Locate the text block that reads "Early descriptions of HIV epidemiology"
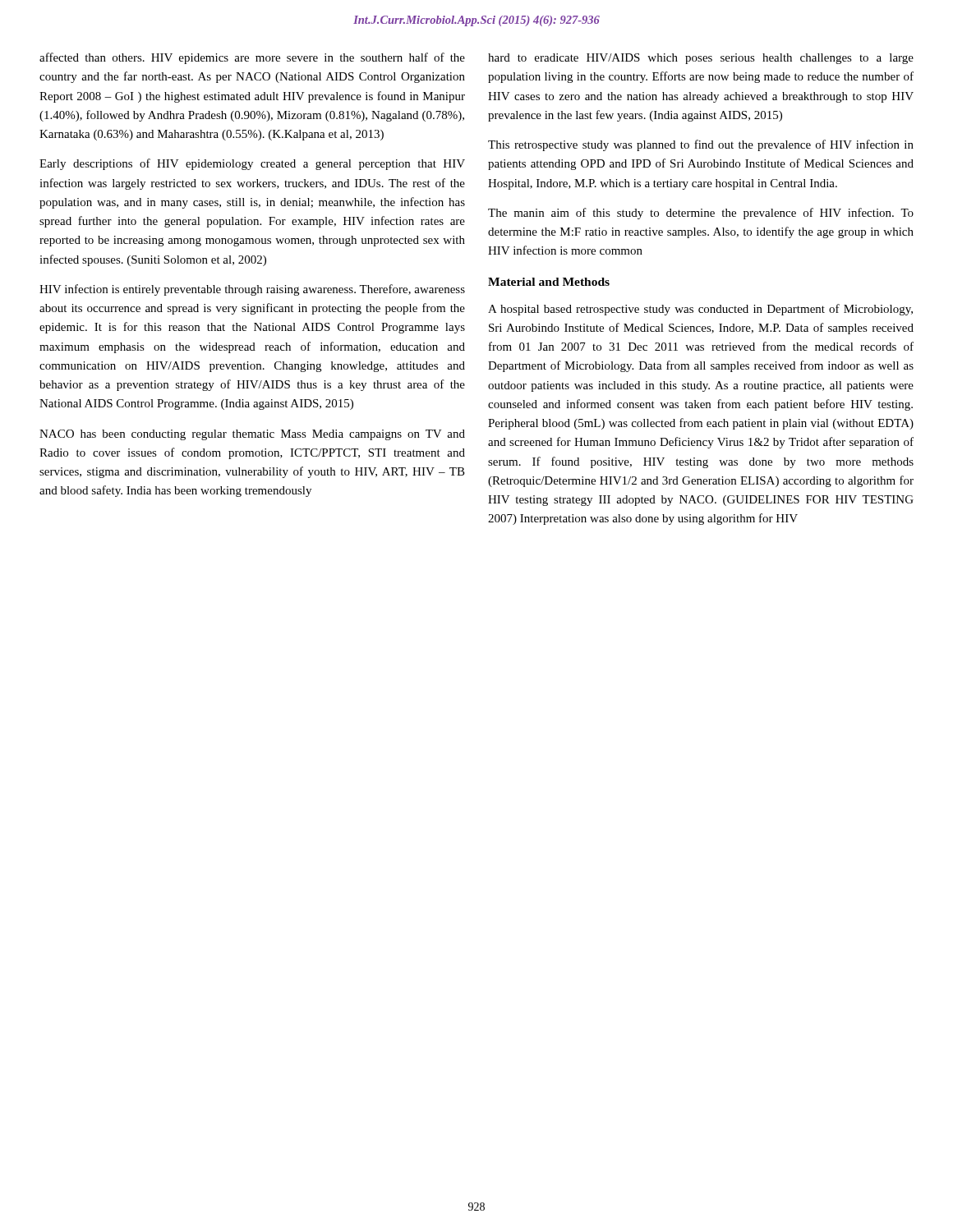953x1232 pixels. tap(252, 212)
